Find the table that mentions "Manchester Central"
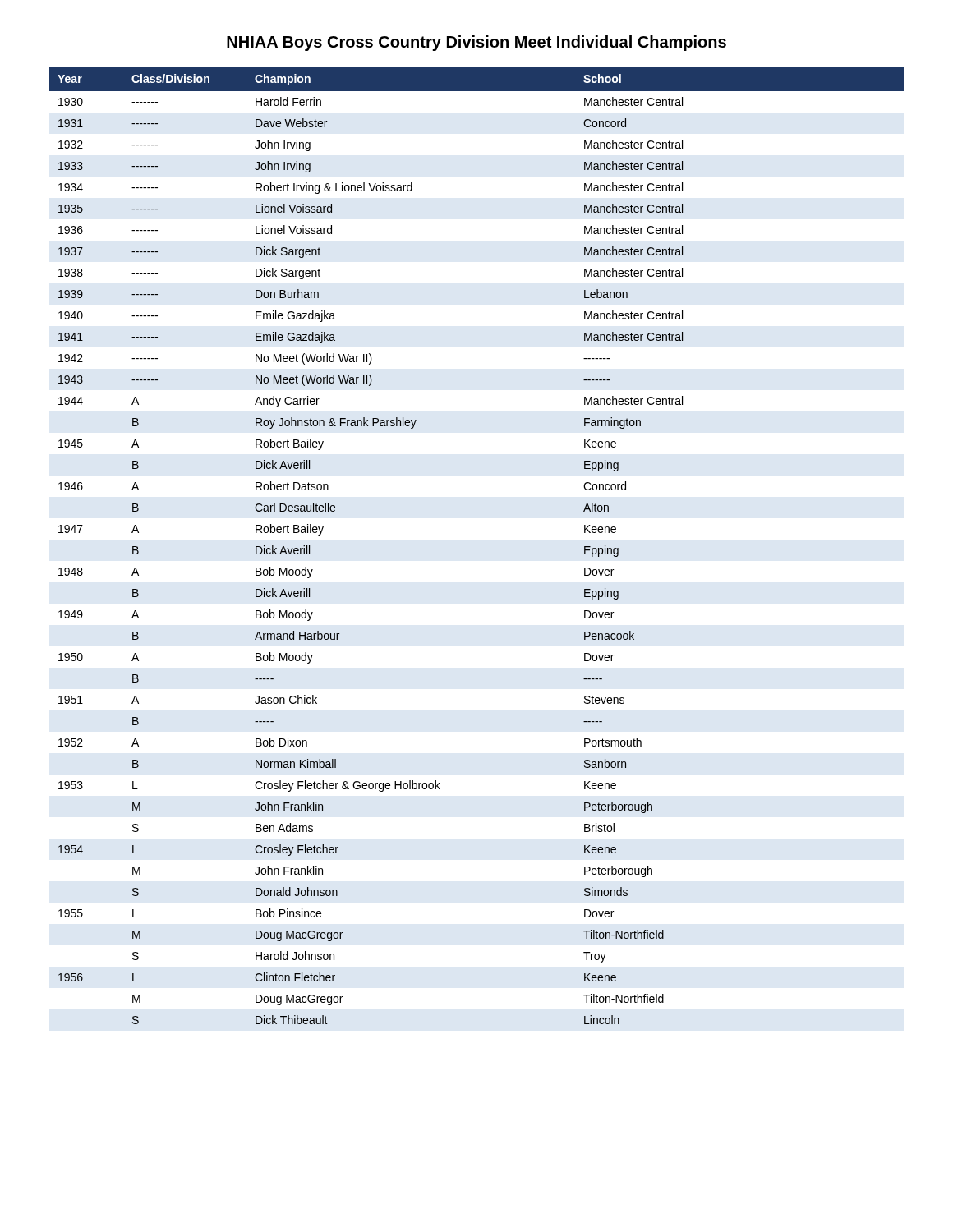This screenshot has width=953, height=1232. tap(476, 549)
